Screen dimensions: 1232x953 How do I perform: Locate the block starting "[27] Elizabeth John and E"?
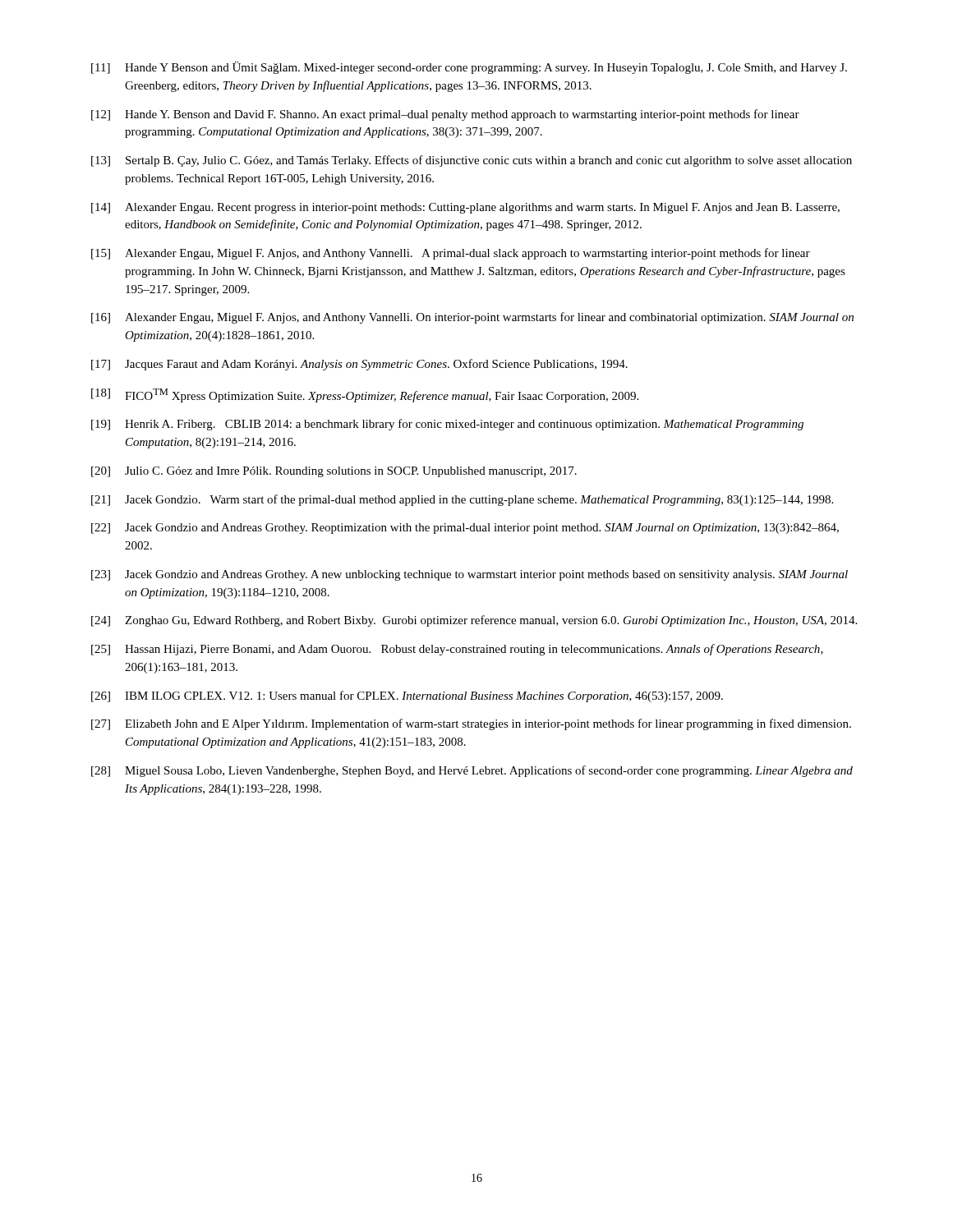pyautogui.click(x=476, y=733)
